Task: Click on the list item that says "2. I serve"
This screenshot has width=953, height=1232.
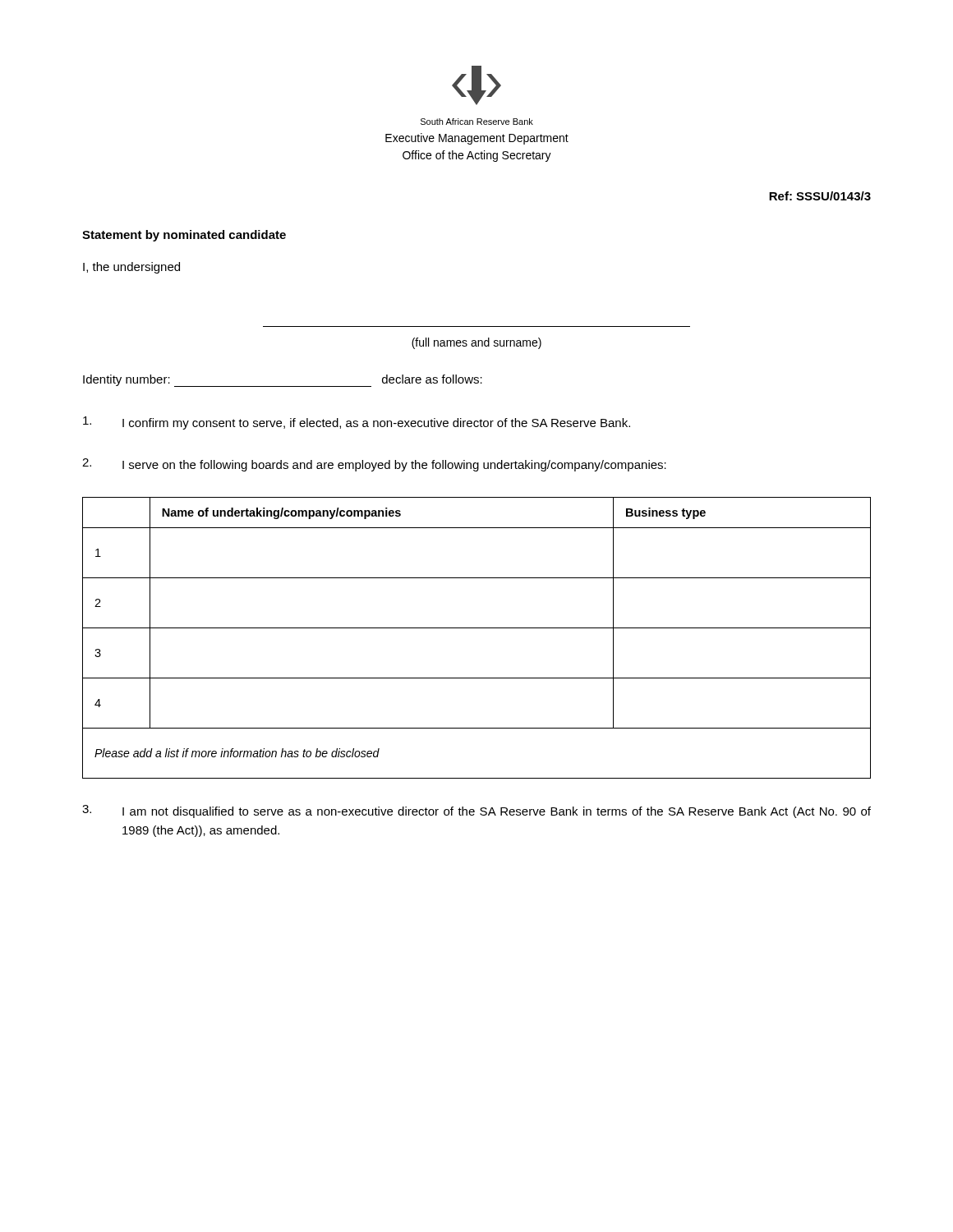Action: [476, 464]
